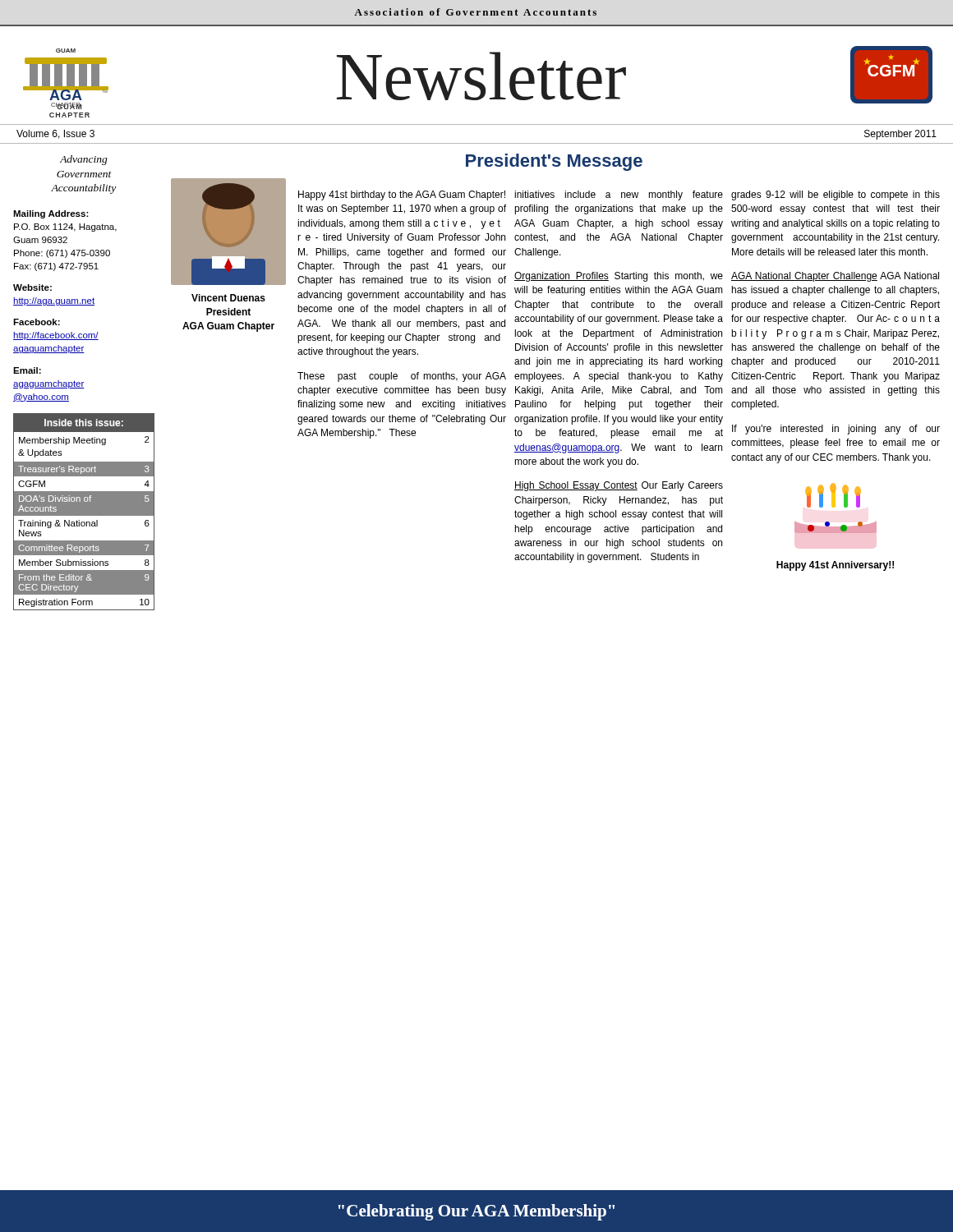Select a table
953x1232 pixels.
click(84, 512)
